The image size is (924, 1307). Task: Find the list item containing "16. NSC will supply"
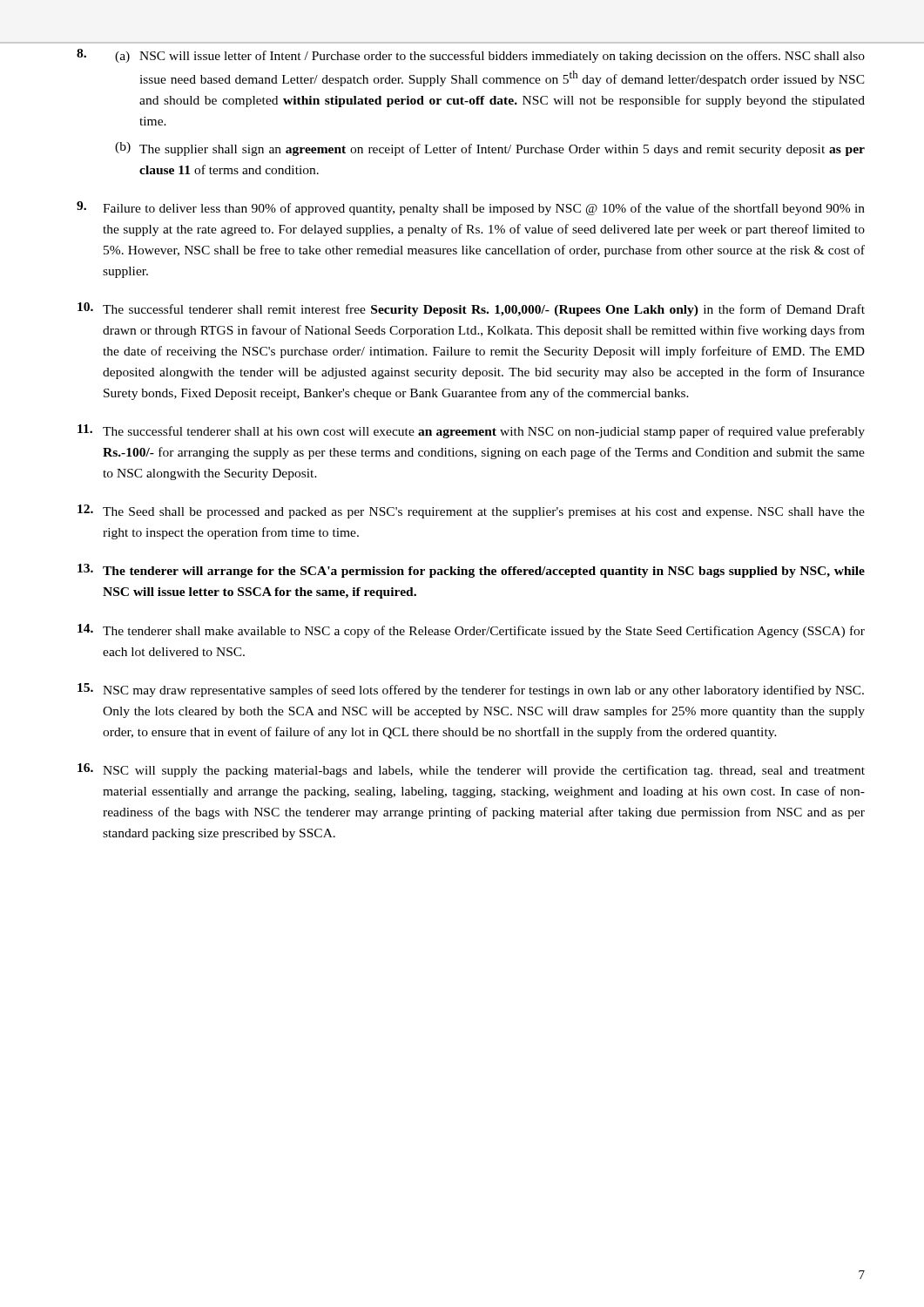point(471,801)
